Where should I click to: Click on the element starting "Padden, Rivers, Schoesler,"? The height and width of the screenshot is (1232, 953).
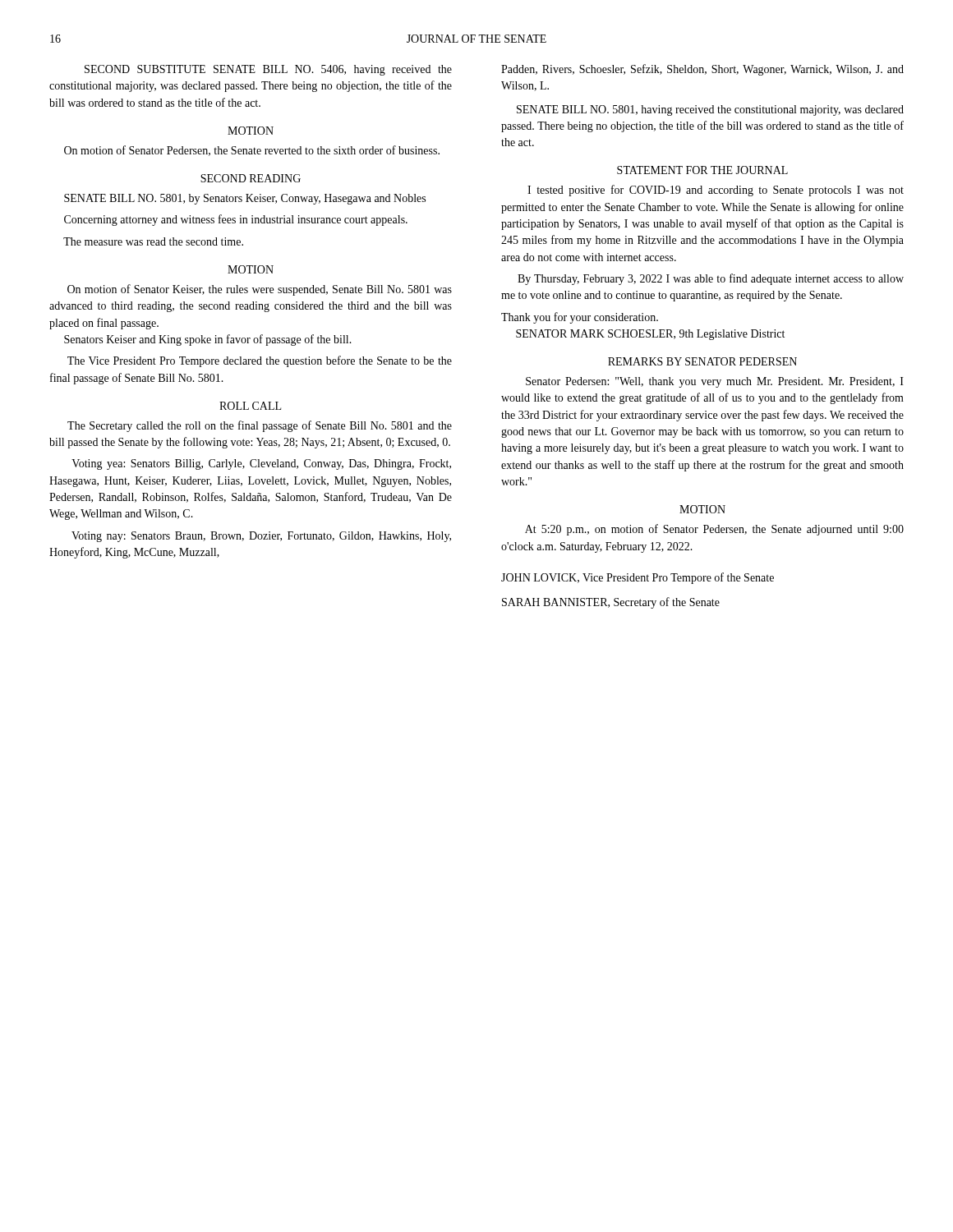coord(702,78)
